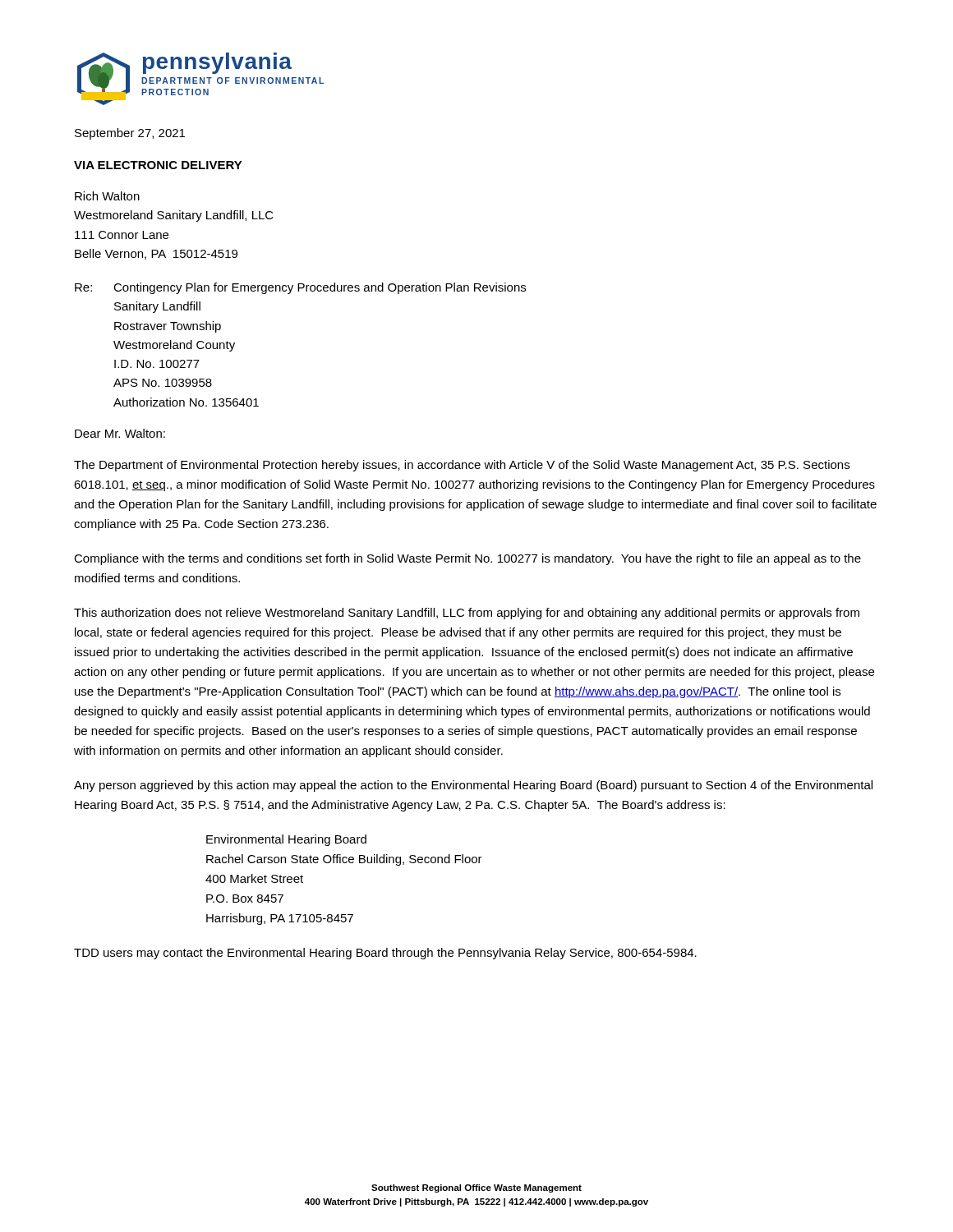Click on the text containing "September 27, 2021"

[x=130, y=133]
